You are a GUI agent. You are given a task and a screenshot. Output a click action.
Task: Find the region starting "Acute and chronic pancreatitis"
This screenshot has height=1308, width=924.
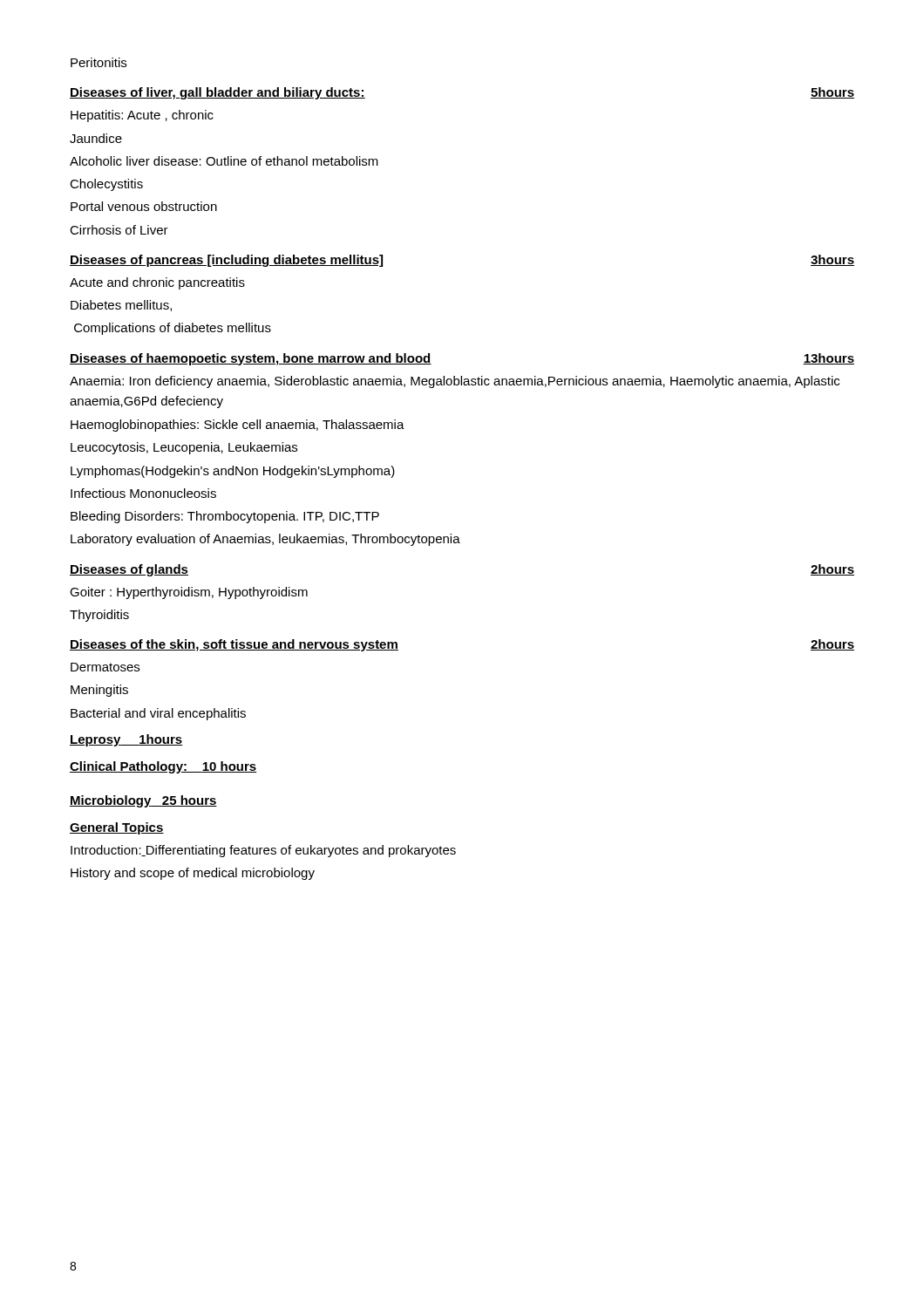pos(157,282)
